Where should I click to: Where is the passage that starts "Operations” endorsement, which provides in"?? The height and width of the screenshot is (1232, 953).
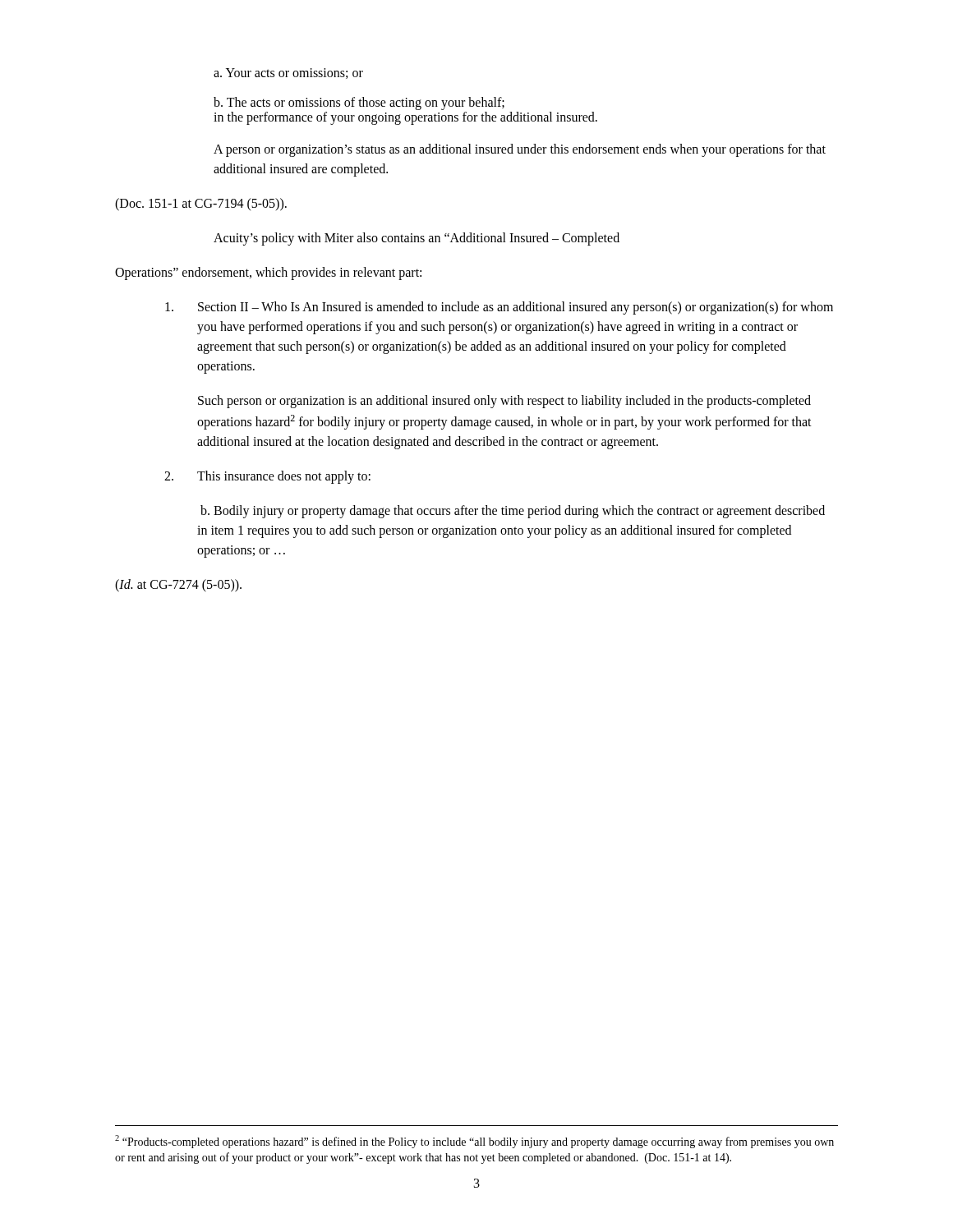click(269, 272)
